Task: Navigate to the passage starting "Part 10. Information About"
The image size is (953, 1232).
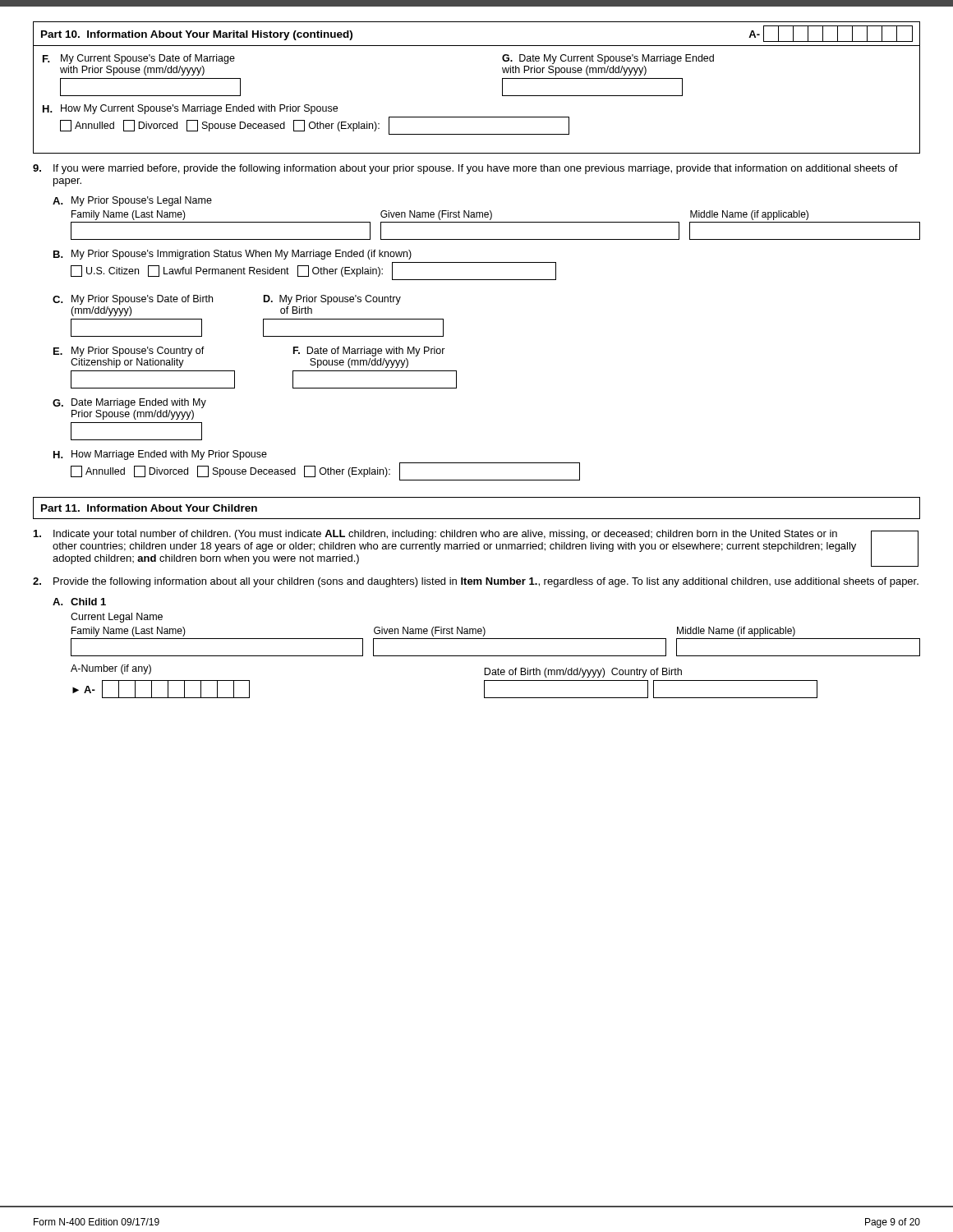Action: 476,87
